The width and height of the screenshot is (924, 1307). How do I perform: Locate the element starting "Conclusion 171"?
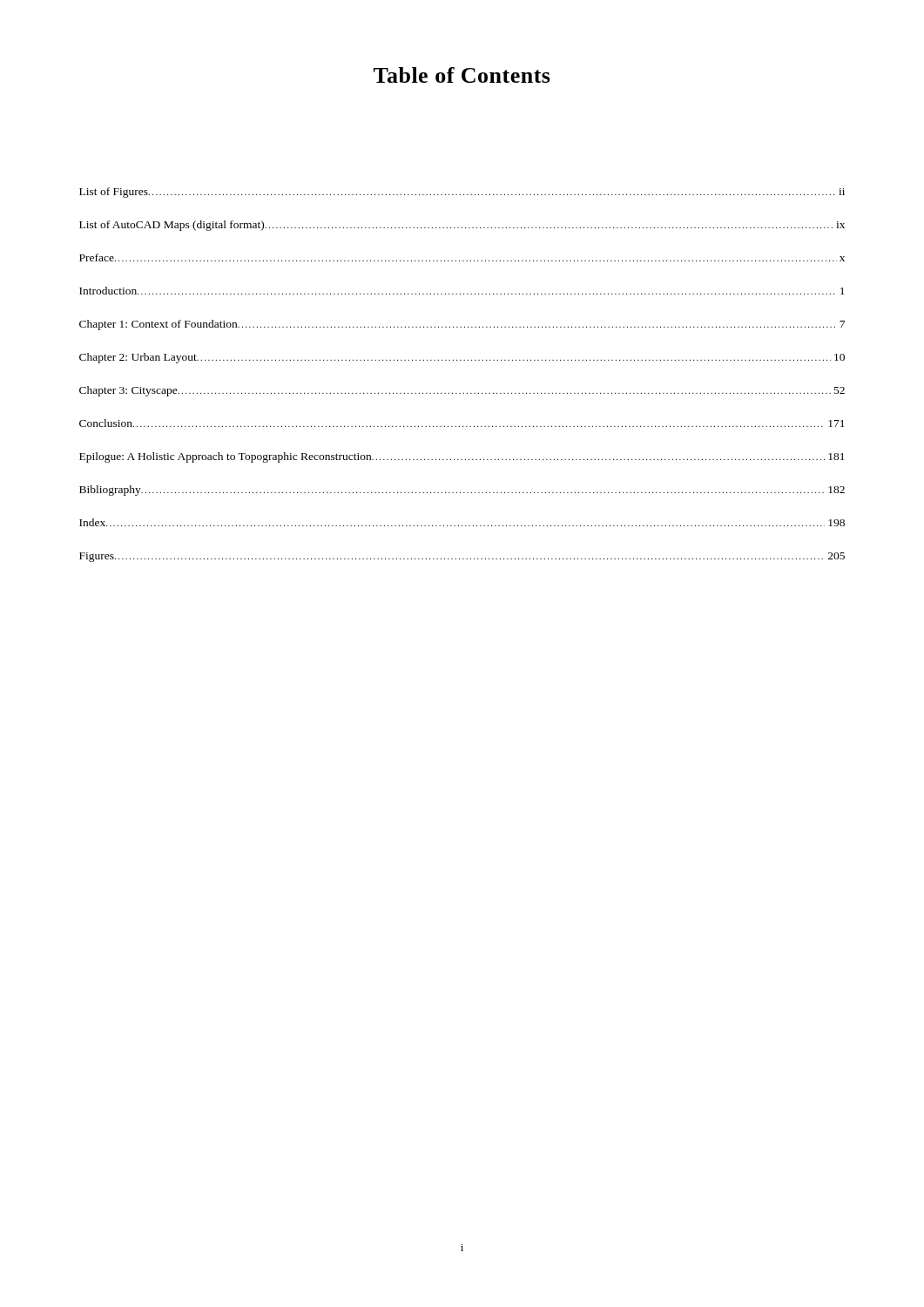click(462, 423)
